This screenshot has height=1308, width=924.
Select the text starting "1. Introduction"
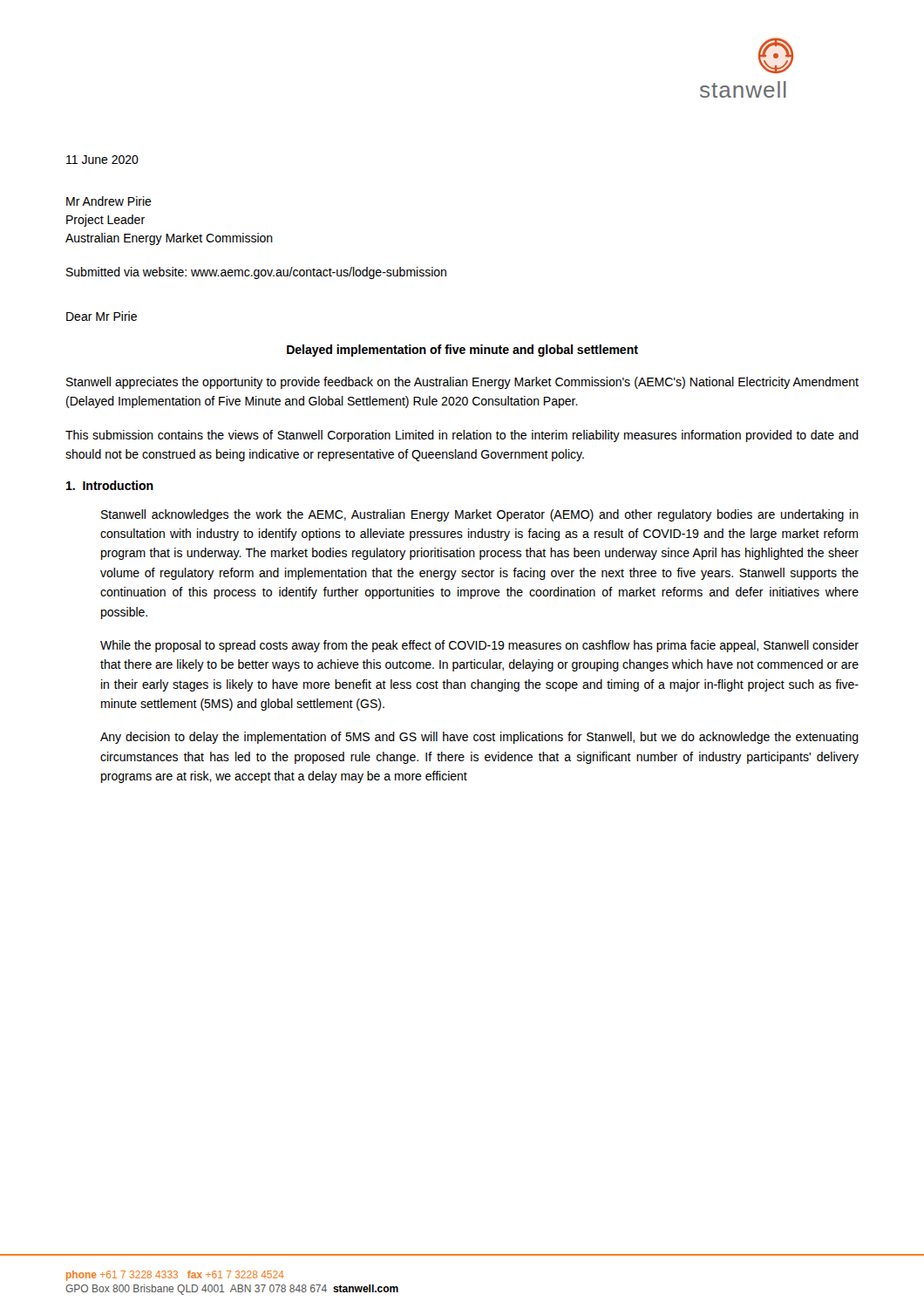[x=109, y=485]
